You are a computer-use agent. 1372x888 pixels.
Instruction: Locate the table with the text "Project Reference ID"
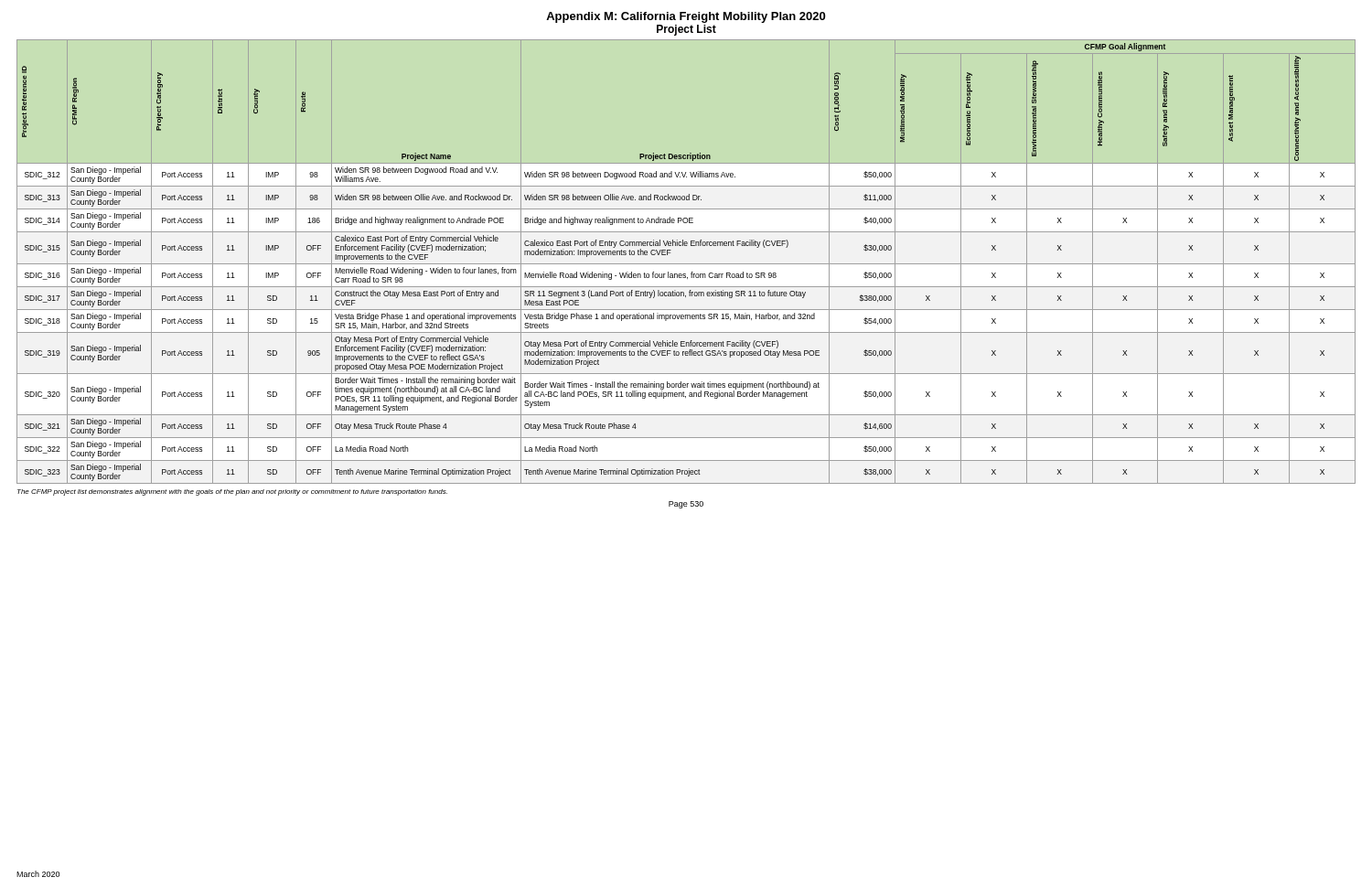686,262
